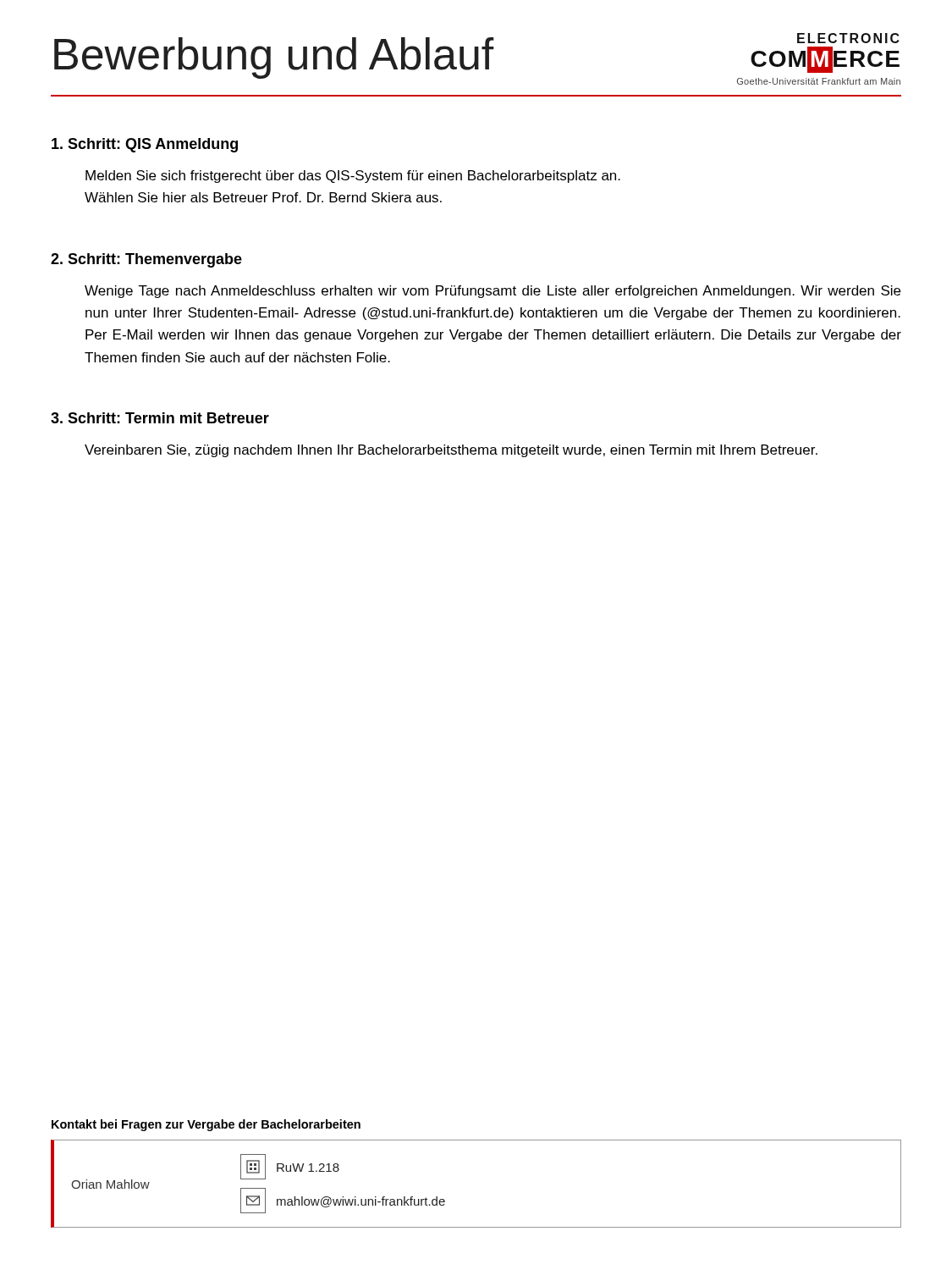Where is the passage that starts "Wenige Tage nach Anmeldeschluss erhalten wir vom Prüfungsamt"?
The width and height of the screenshot is (952, 1270).
(476, 325)
